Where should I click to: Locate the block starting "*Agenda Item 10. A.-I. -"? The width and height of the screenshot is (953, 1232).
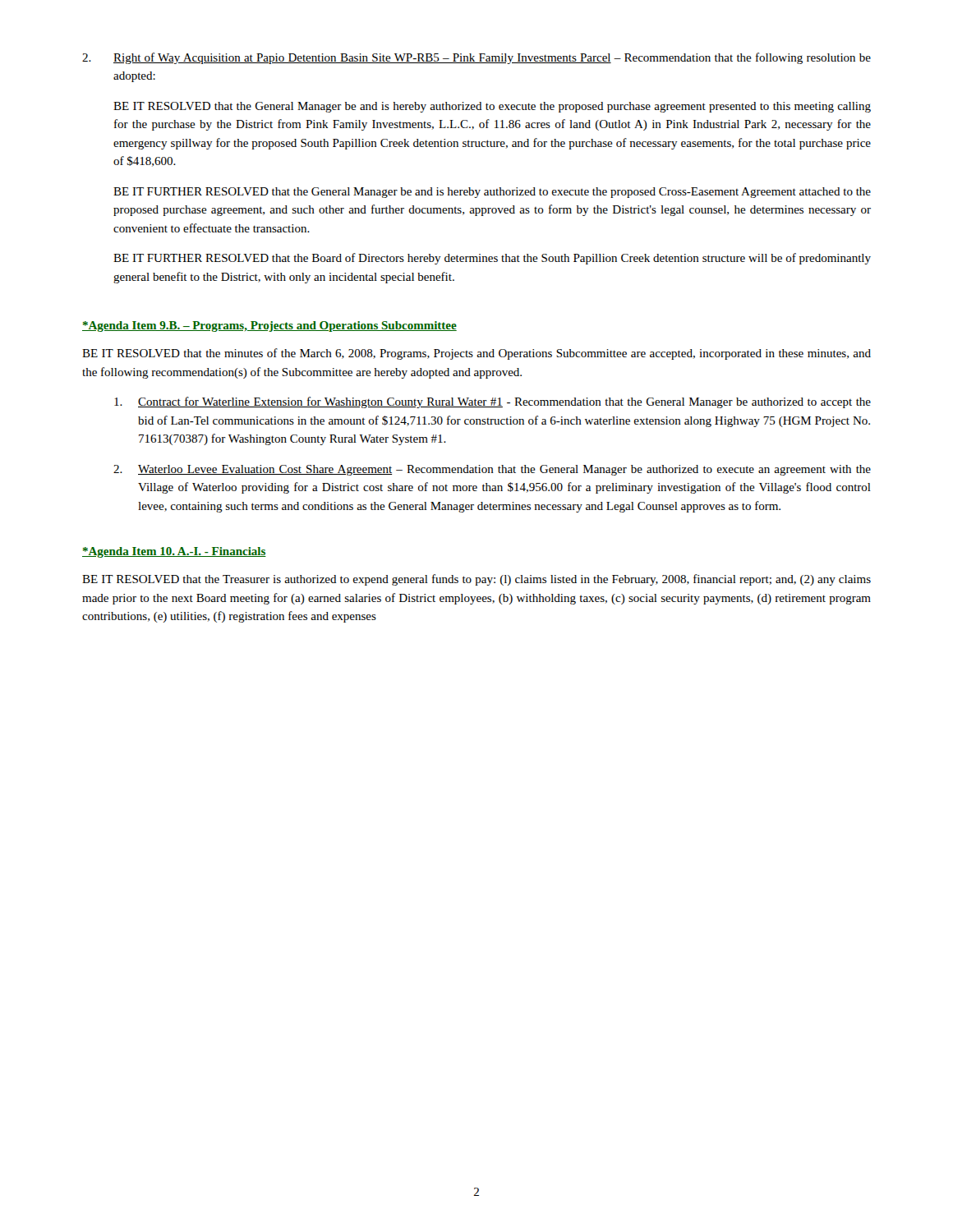tap(174, 551)
